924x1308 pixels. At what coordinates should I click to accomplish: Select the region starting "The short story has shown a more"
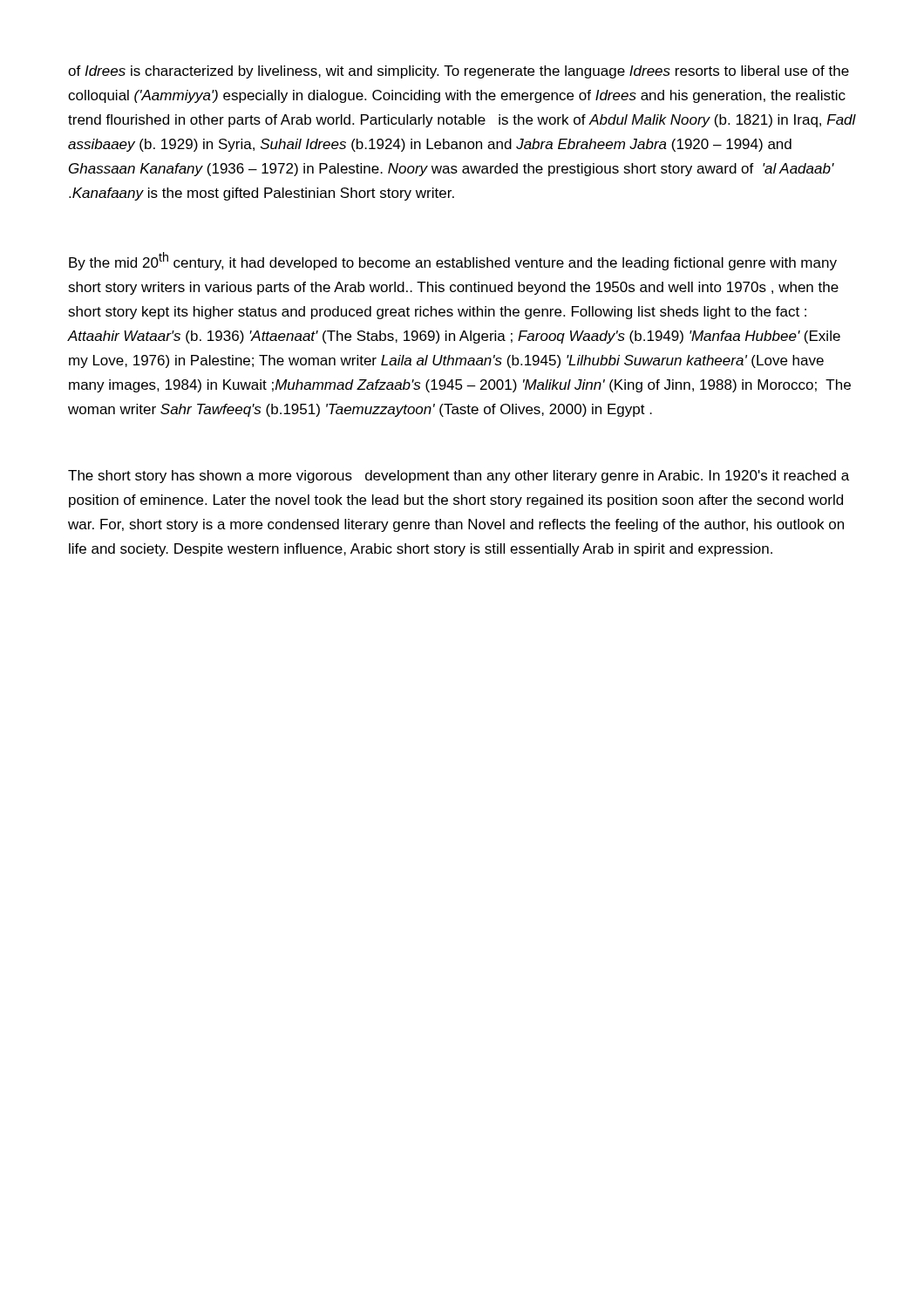459,513
